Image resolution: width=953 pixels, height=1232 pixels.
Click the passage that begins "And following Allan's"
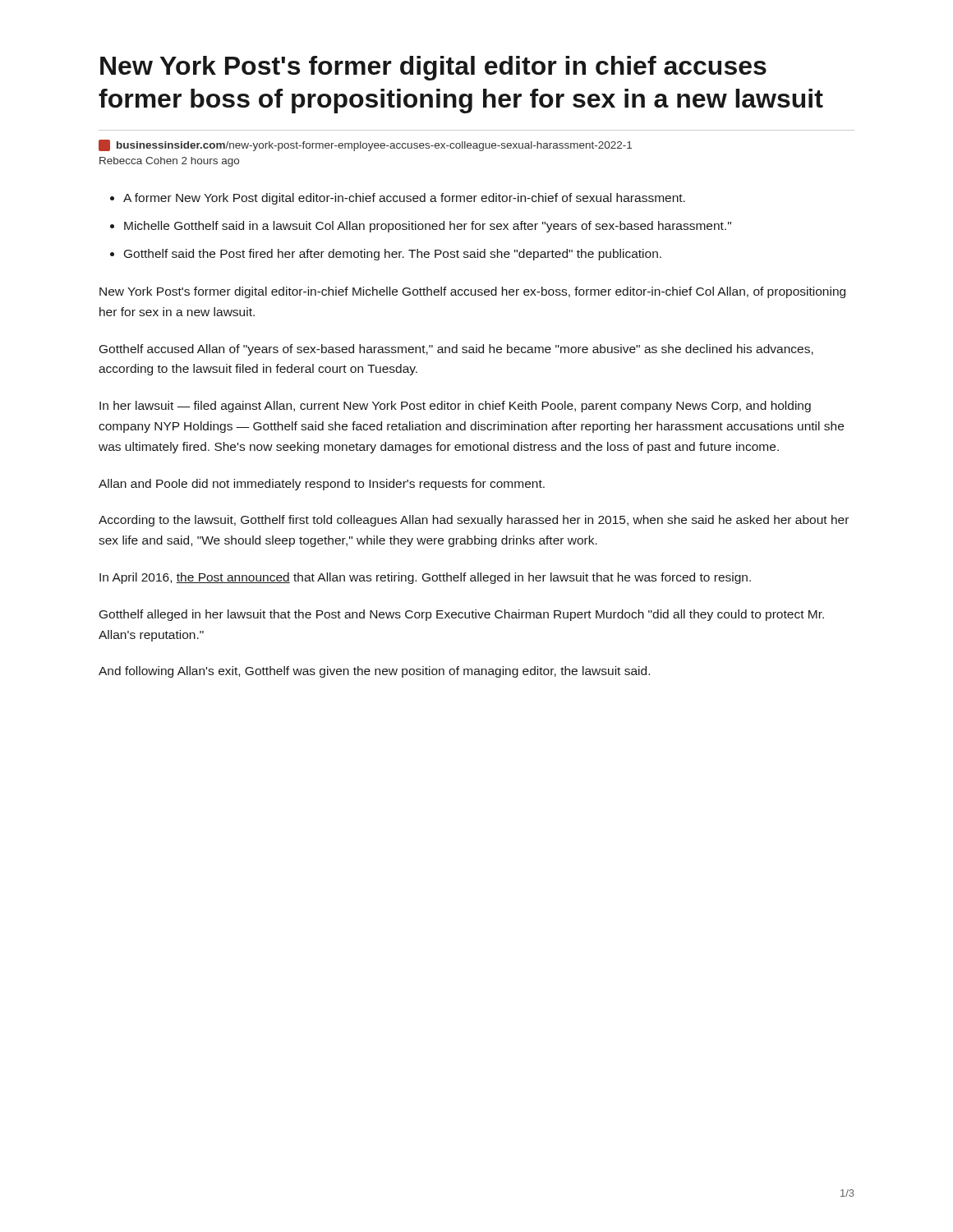click(x=375, y=671)
